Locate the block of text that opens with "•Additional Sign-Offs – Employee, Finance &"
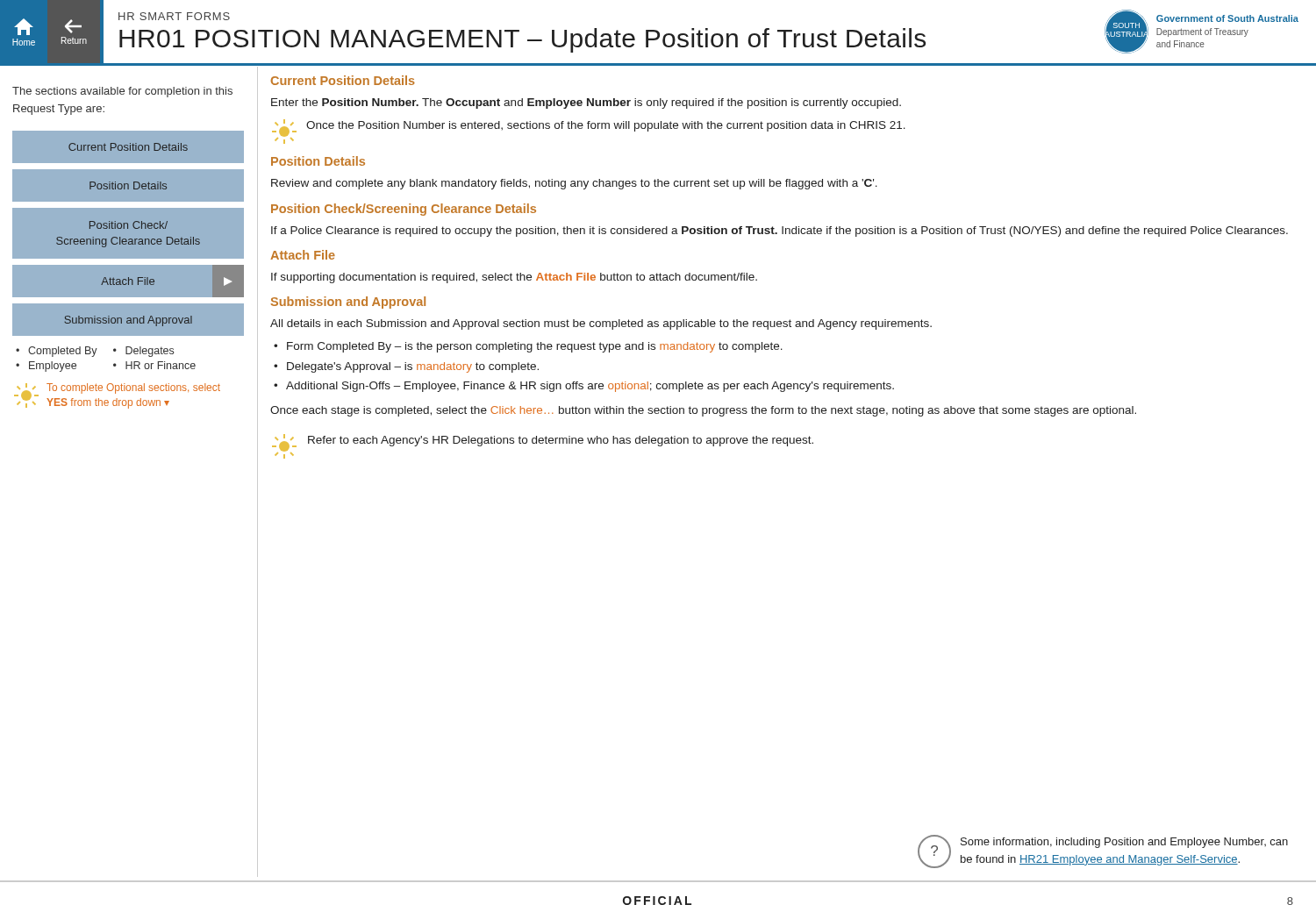Viewport: 1316px width, 919px height. tap(584, 386)
